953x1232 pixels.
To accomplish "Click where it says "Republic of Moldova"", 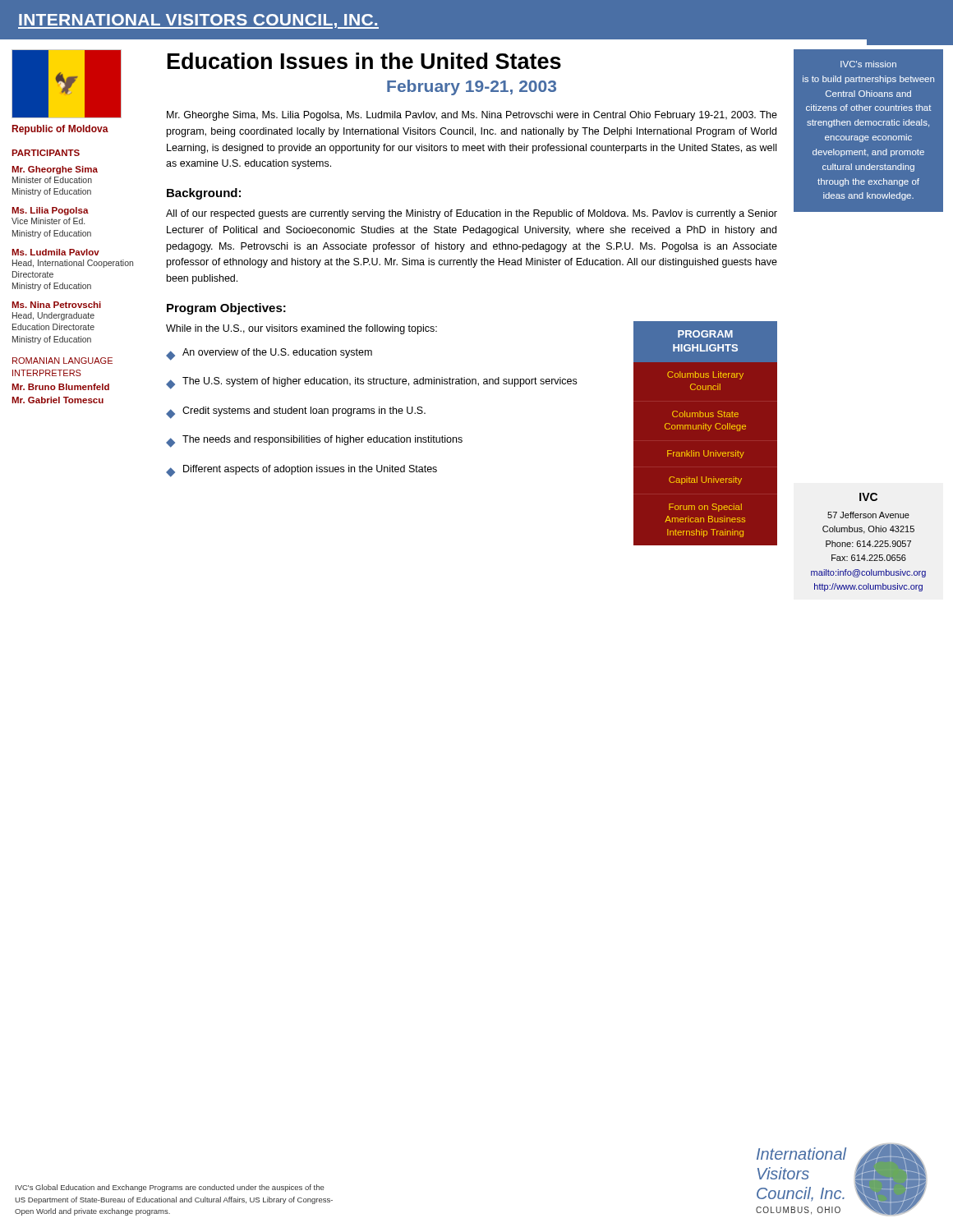I will [60, 129].
